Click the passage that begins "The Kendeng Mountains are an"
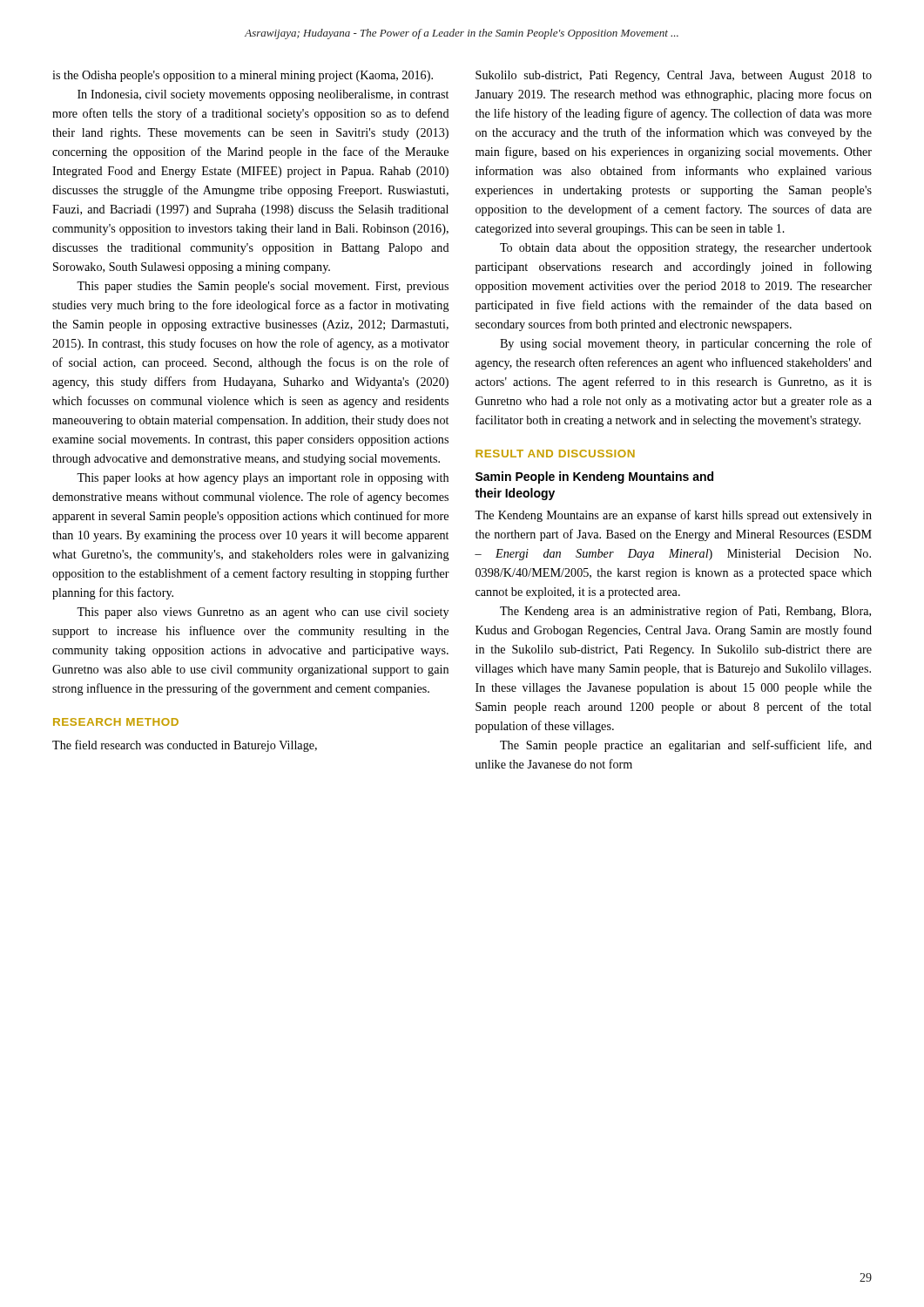This screenshot has height=1307, width=924. [673, 639]
